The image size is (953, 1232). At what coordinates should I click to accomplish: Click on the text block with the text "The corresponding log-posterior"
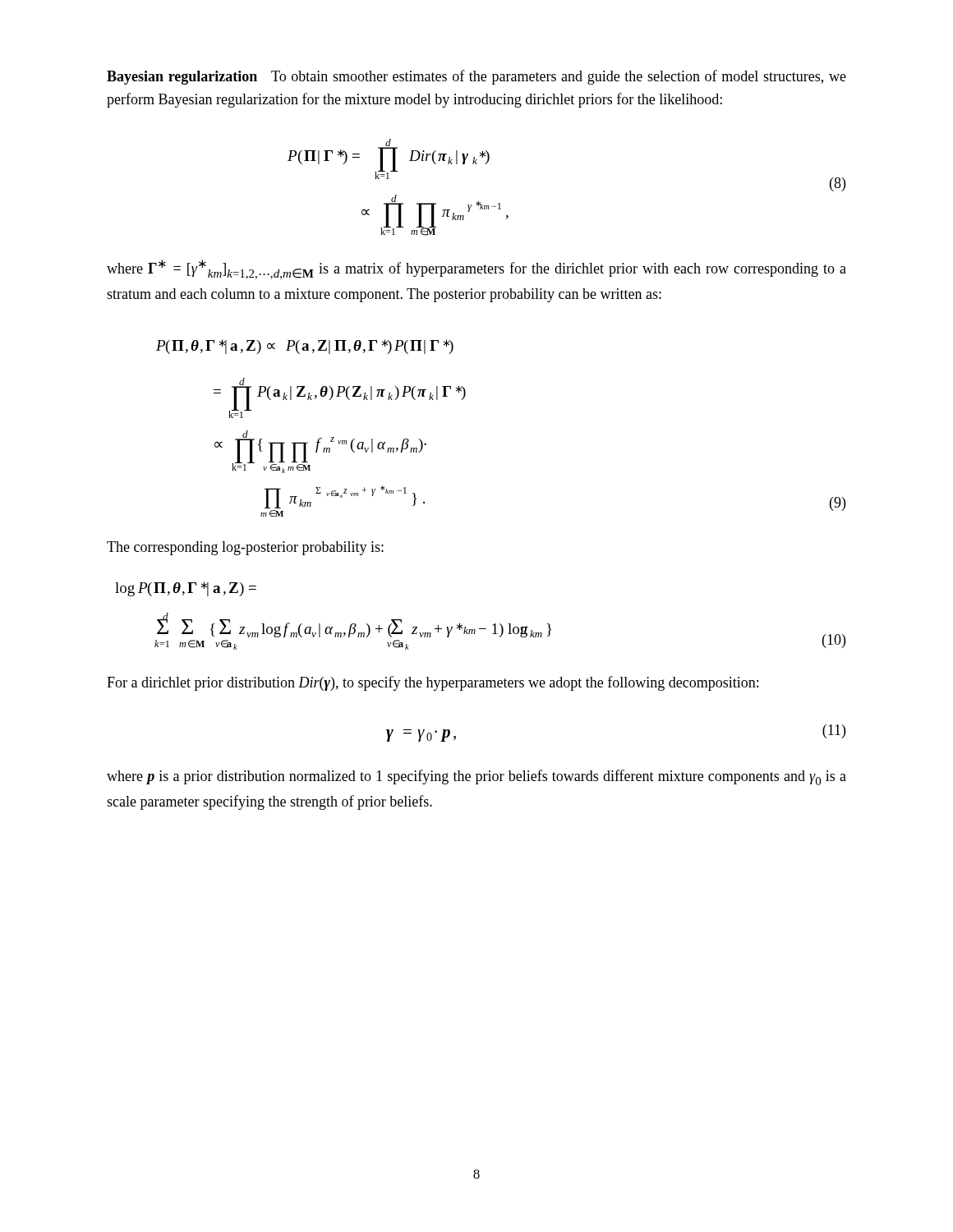tap(246, 547)
